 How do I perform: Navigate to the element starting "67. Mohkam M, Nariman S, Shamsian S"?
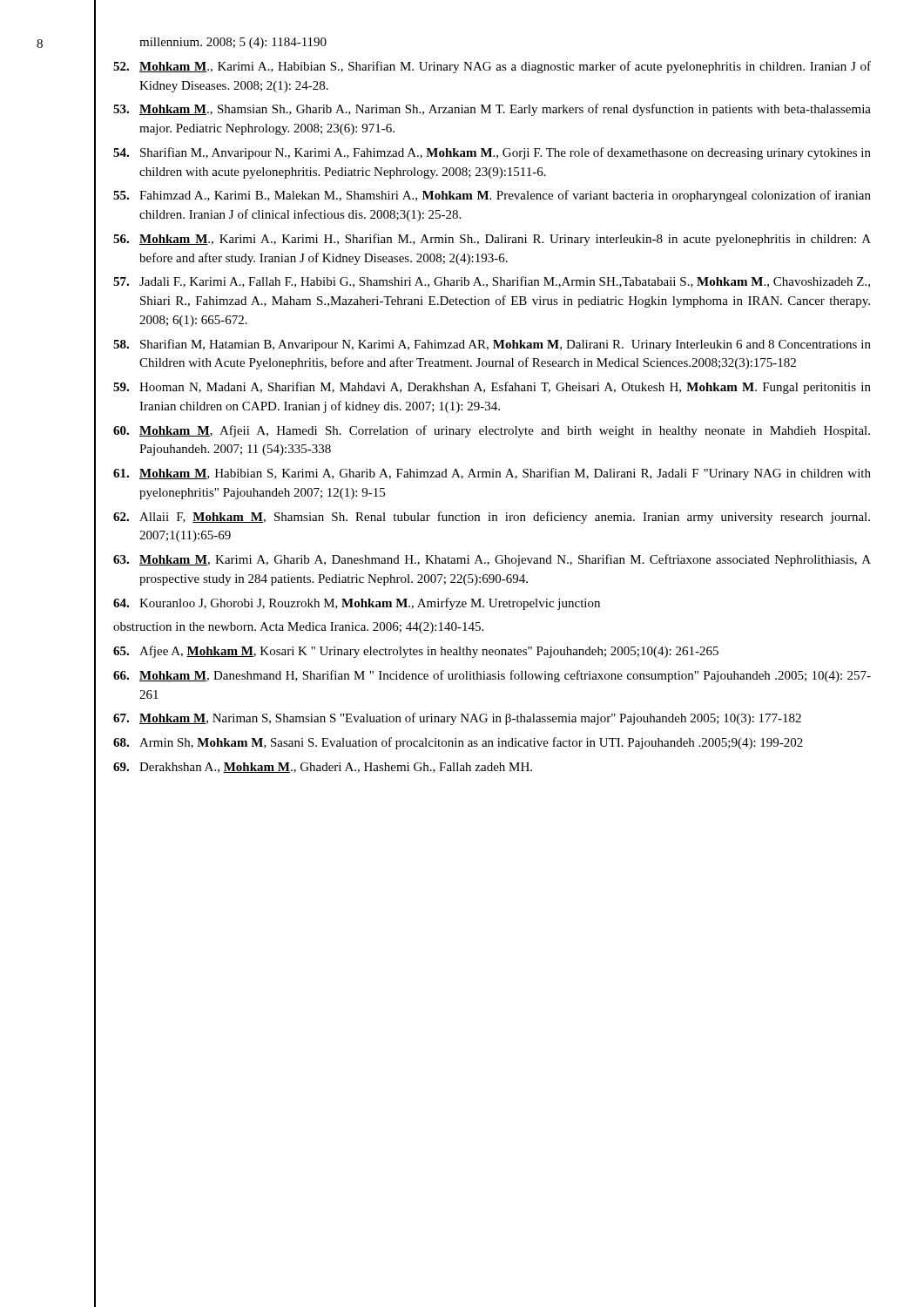pos(457,719)
